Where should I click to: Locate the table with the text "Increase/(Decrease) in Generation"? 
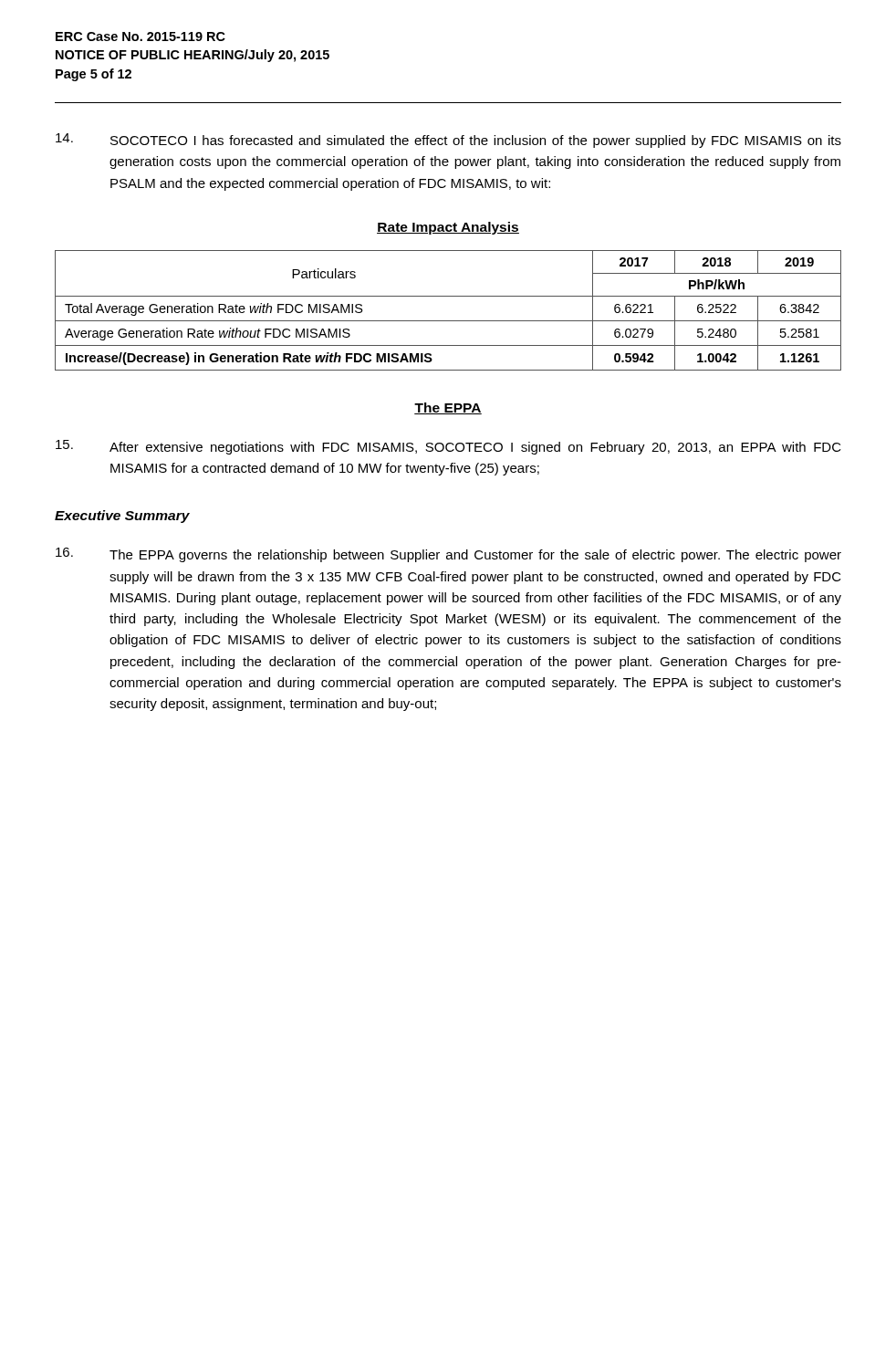pyautogui.click(x=448, y=310)
